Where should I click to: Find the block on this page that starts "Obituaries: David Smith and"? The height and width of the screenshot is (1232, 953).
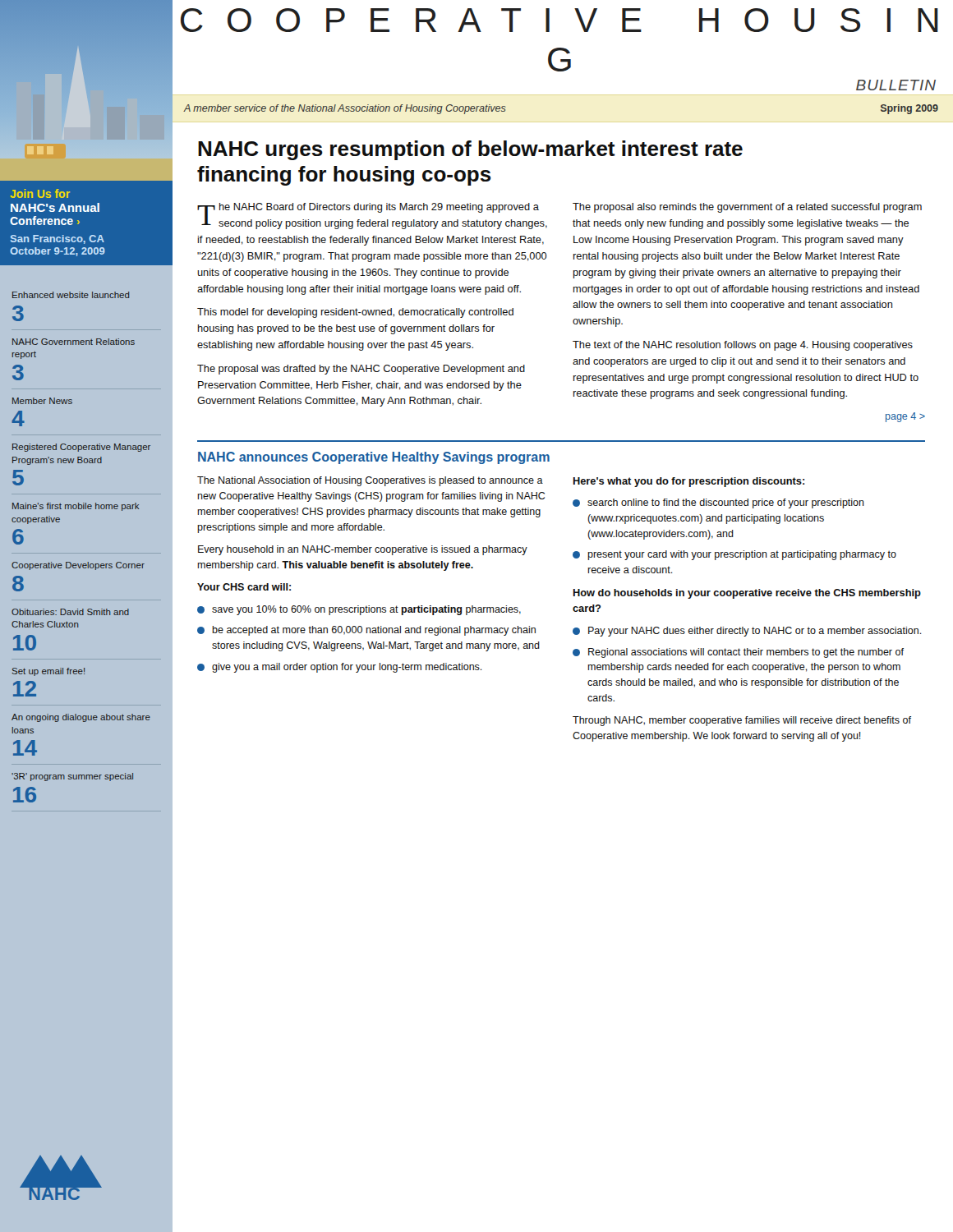tap(86, 631)
